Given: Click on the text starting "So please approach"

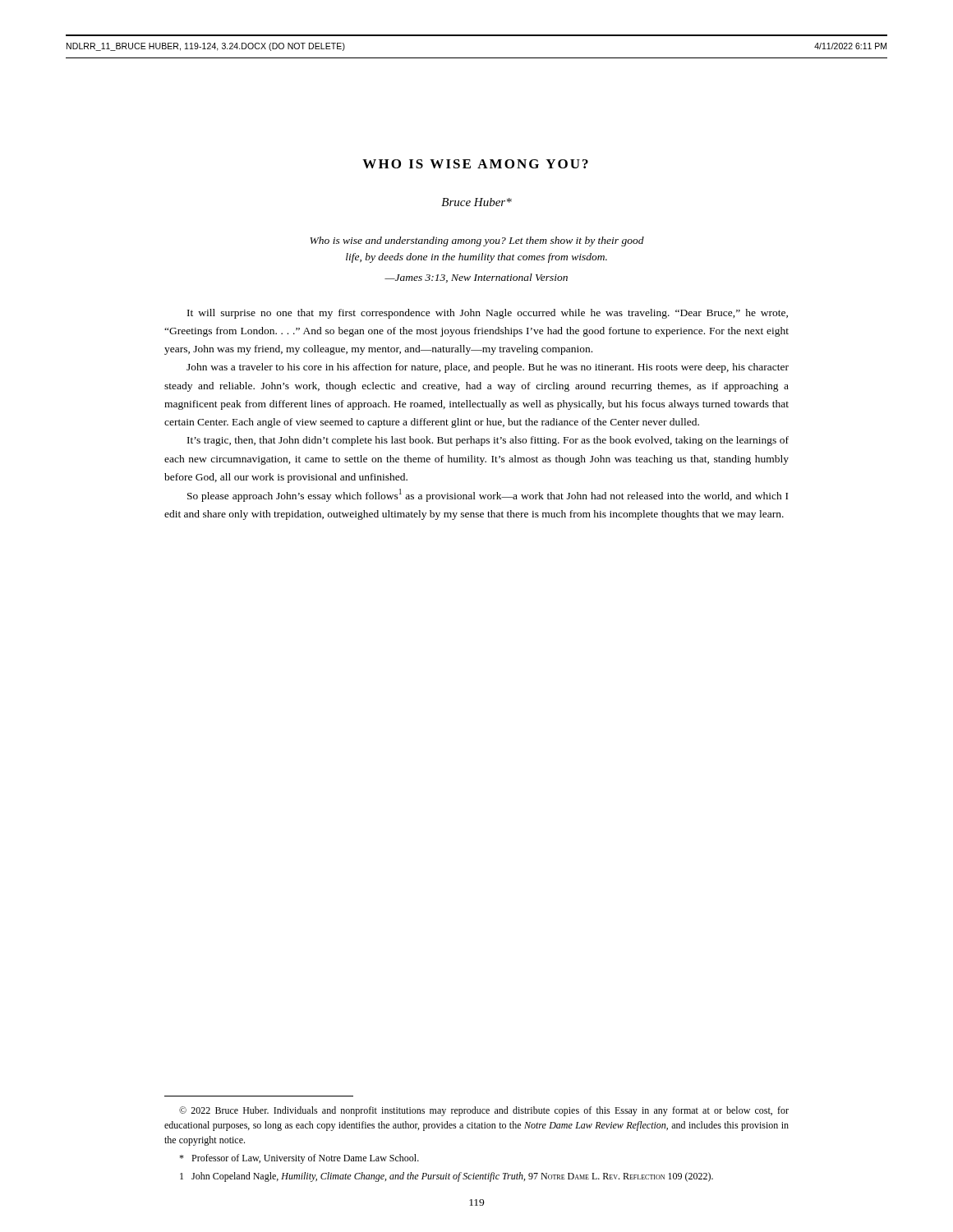Looking at the screenshot, I should coord(476,504).
